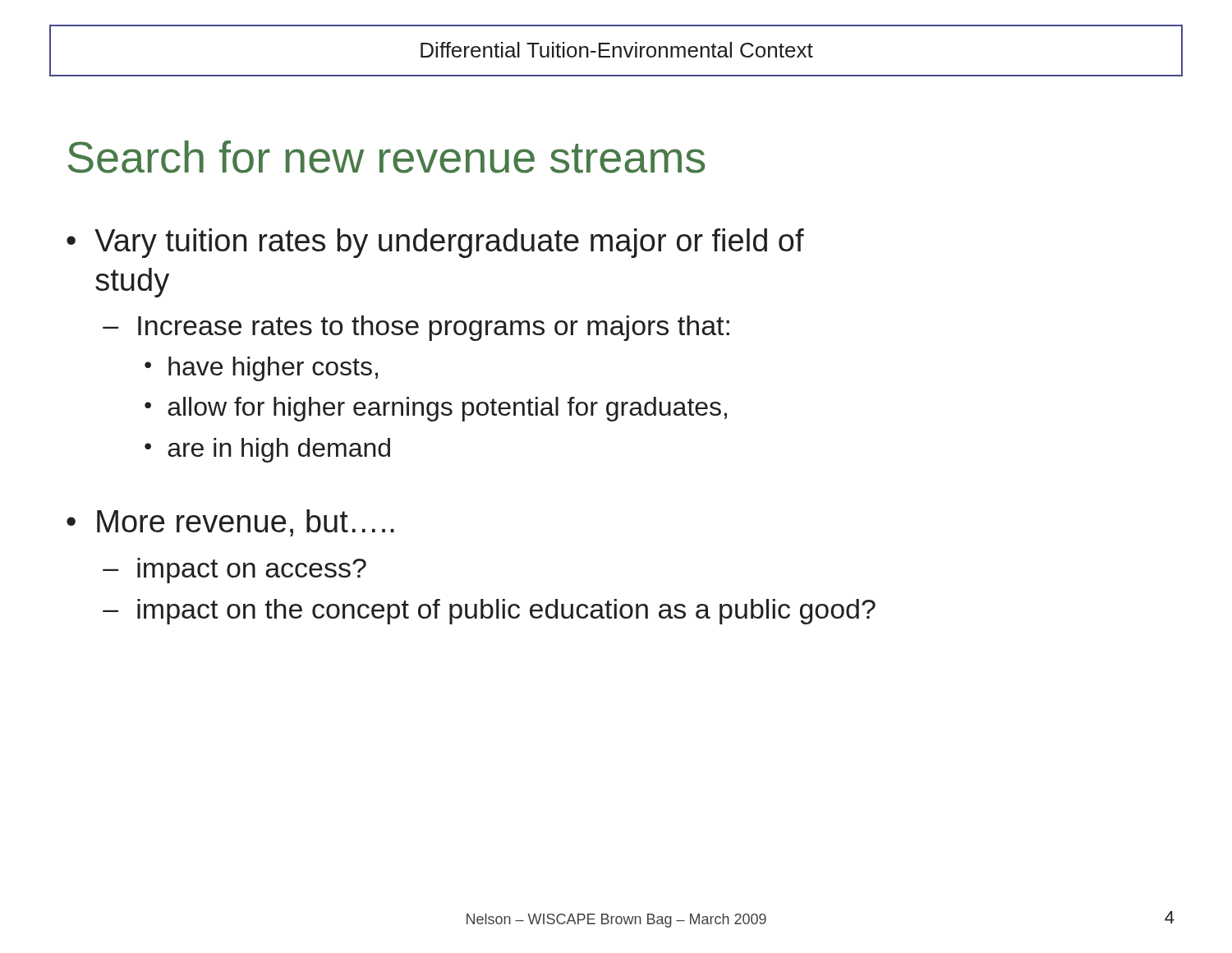
Task: Select the text block starting "• are in high demand"
Action: tap(268, 448)
